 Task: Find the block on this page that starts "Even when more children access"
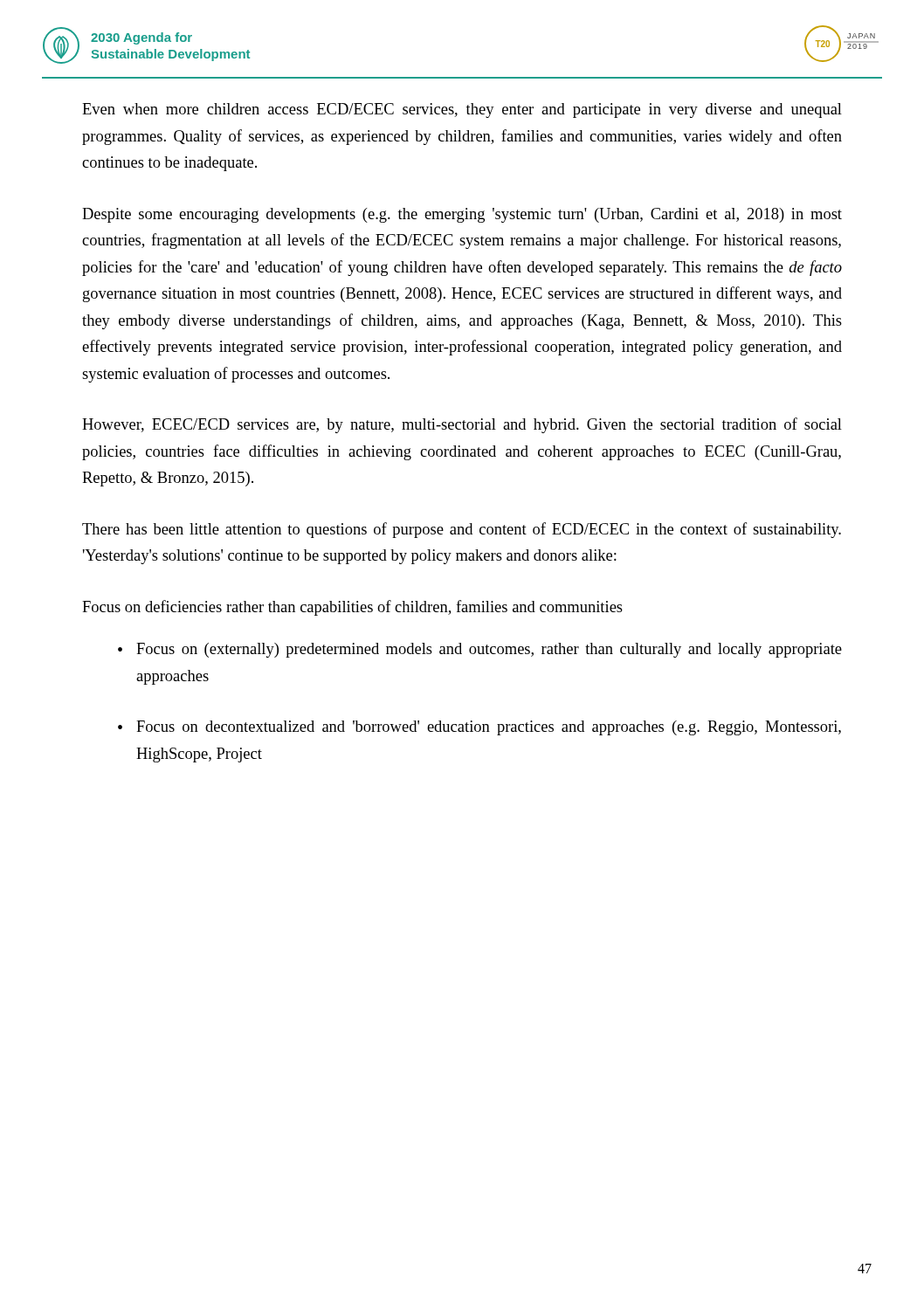pos(462,136)
